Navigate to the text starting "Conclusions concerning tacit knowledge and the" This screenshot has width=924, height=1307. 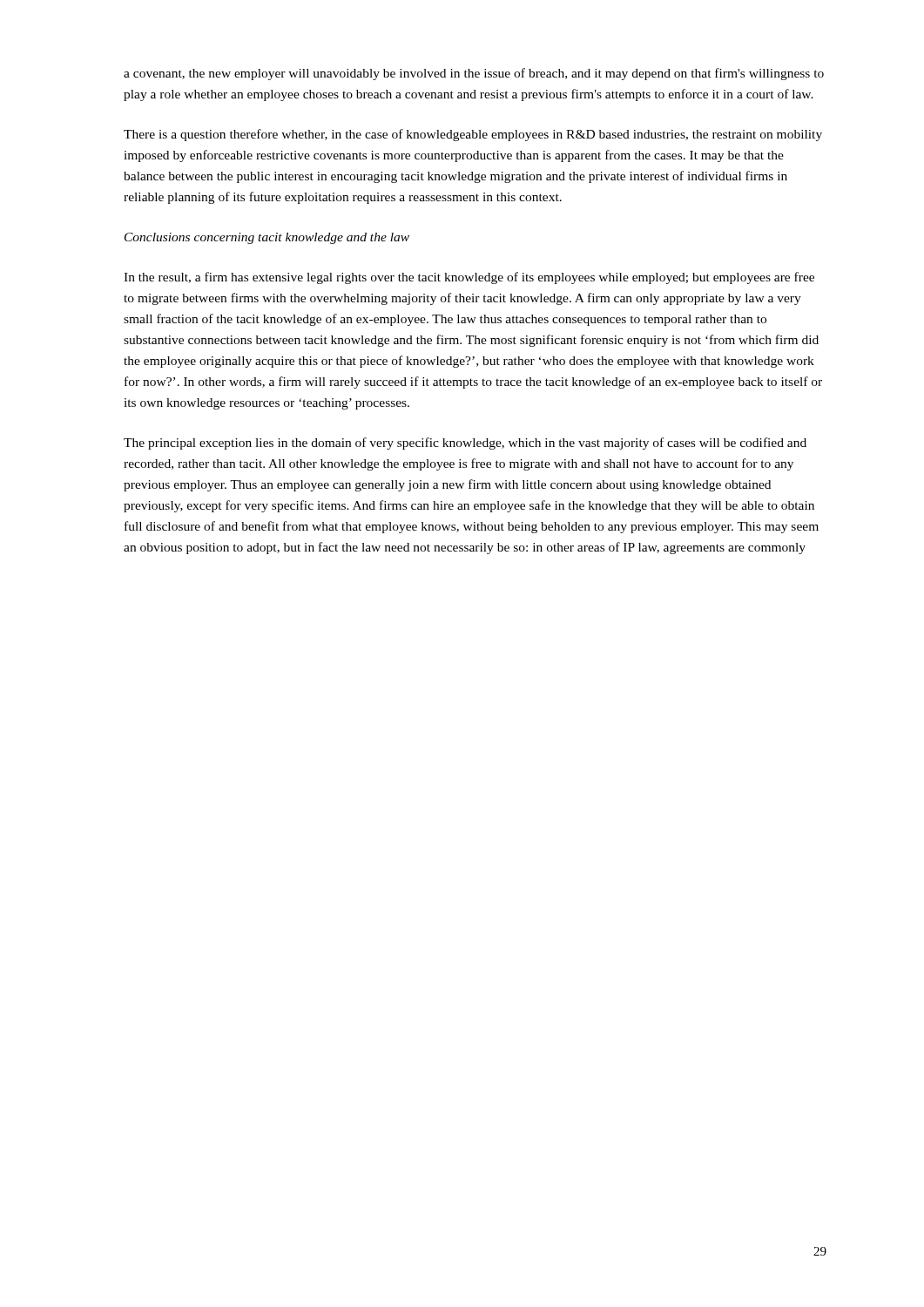coord(266,237)
